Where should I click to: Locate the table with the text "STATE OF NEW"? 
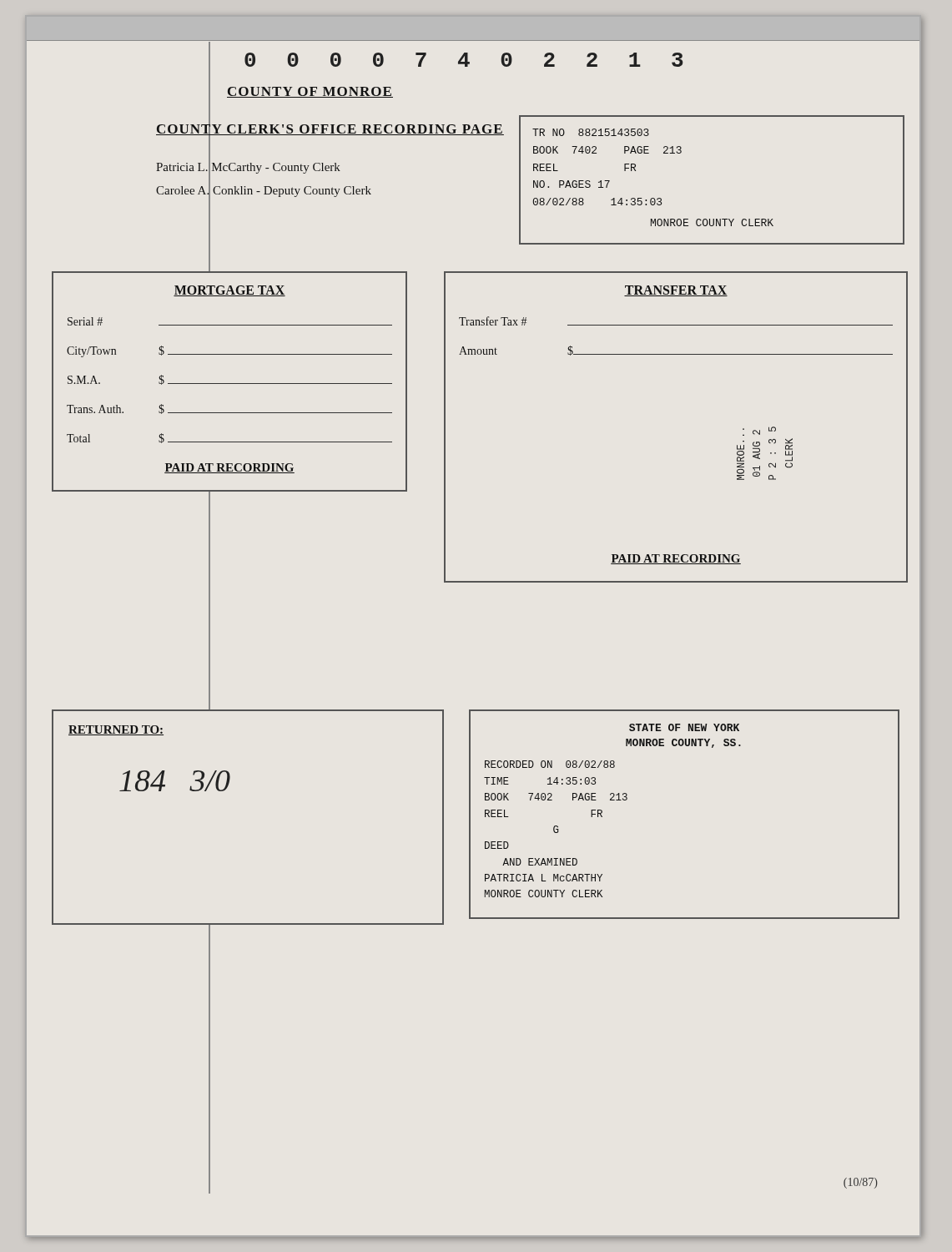[x=684, y=814]
